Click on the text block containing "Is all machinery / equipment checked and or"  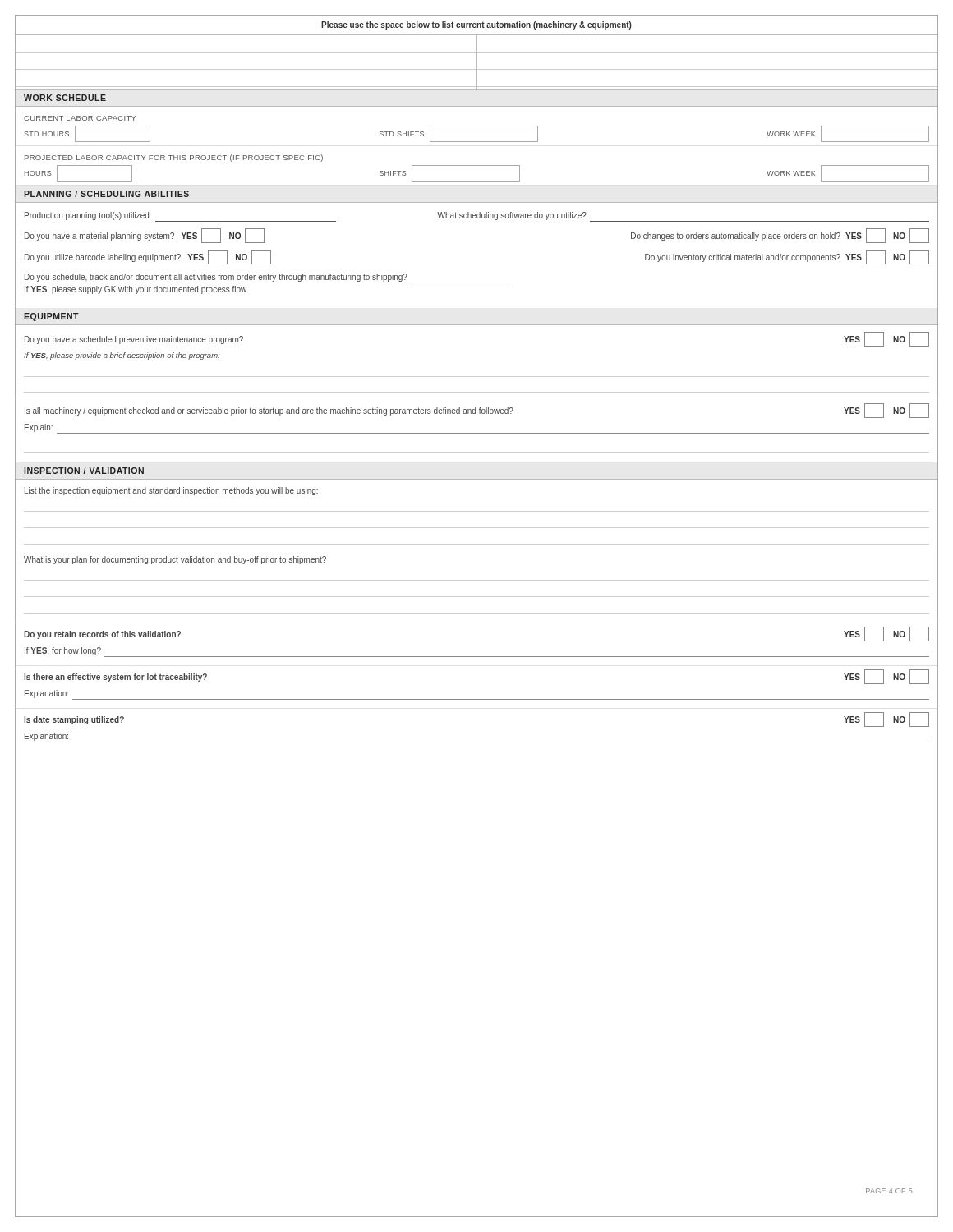476,428
